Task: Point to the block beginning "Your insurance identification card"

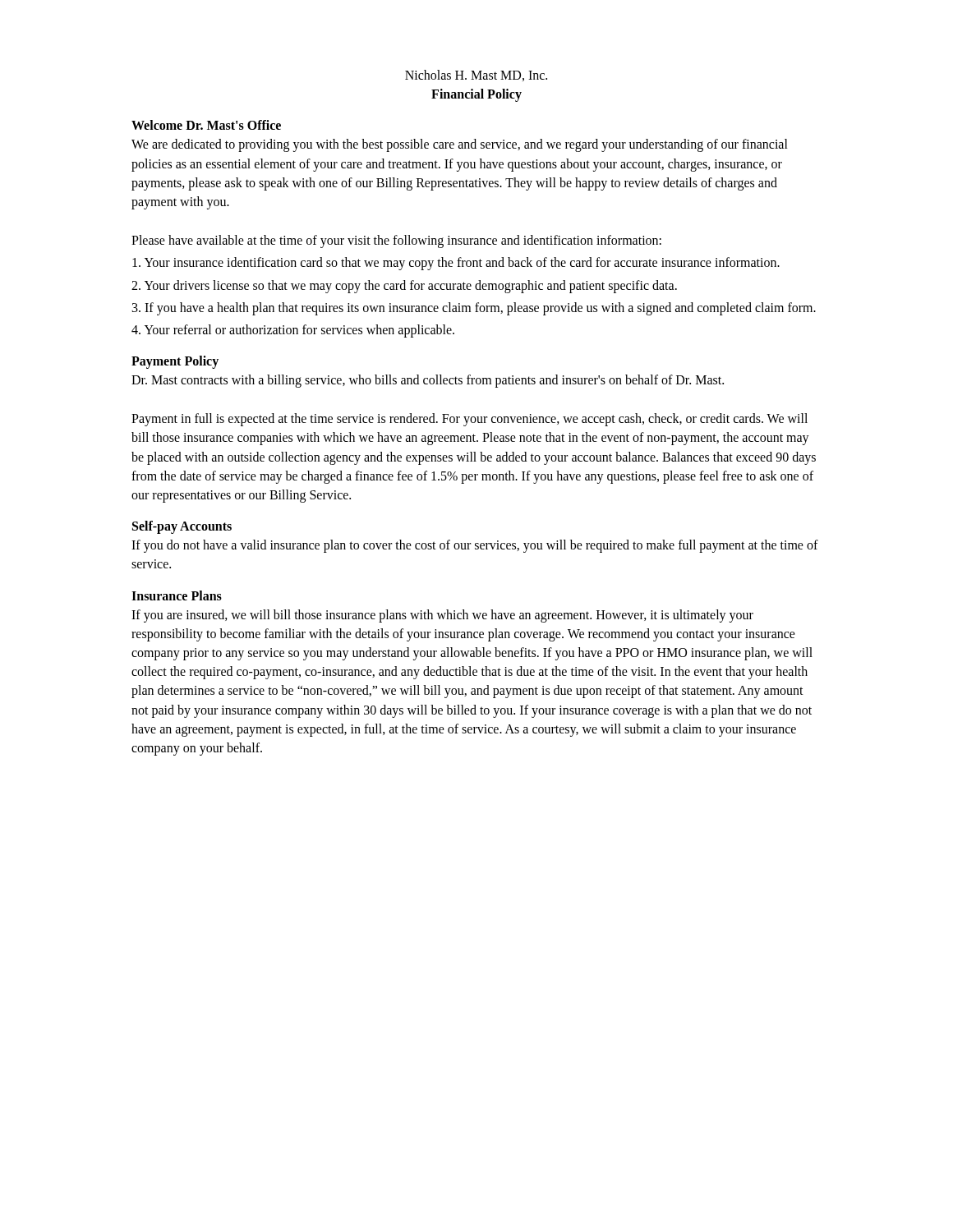Action: [456, 263]
